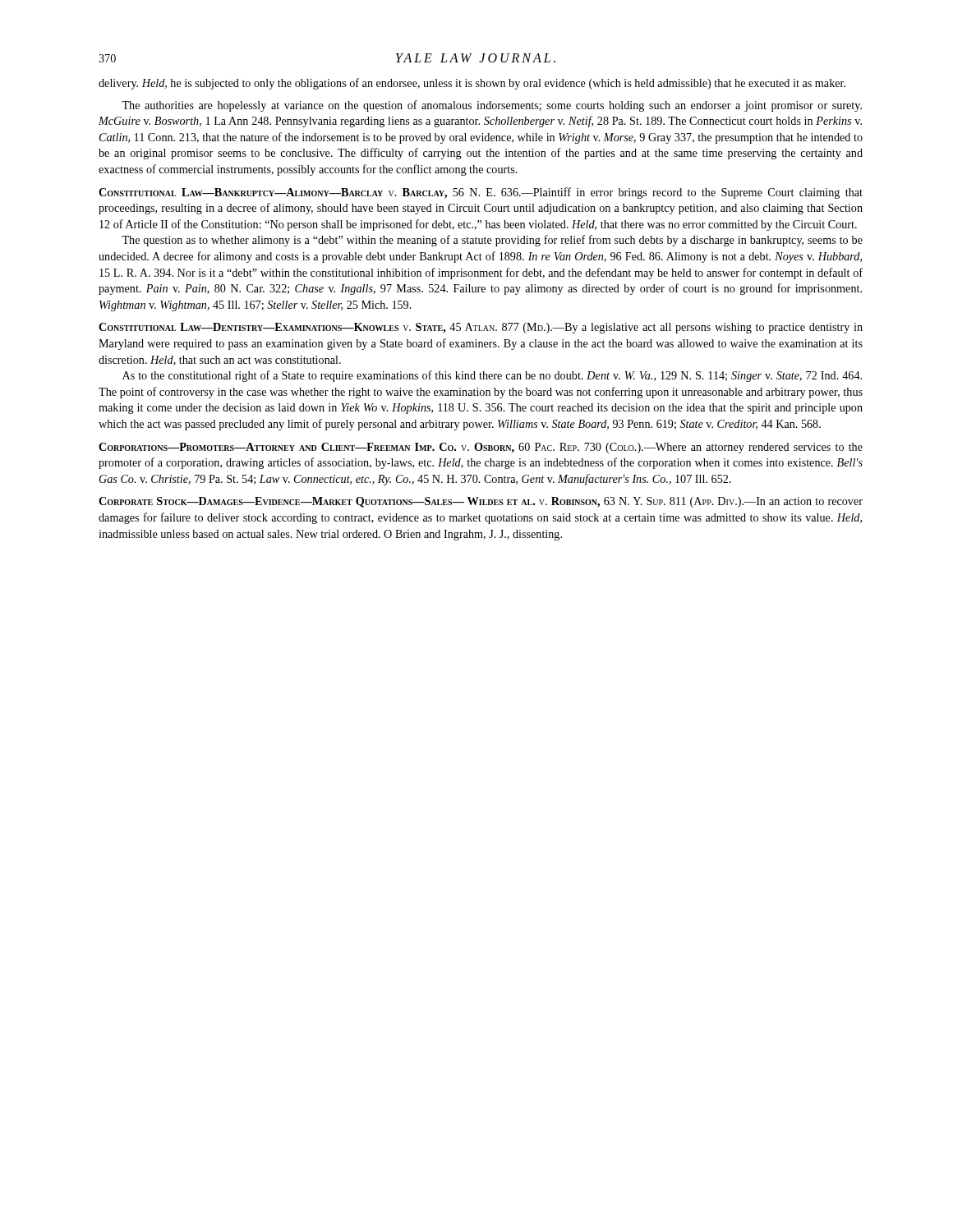Click the section header that begins "Corporate Stock—Damages—Evidence—Market Quotations—Sales—"
This screenshot has height=1232, width=953.
point(481,518)
